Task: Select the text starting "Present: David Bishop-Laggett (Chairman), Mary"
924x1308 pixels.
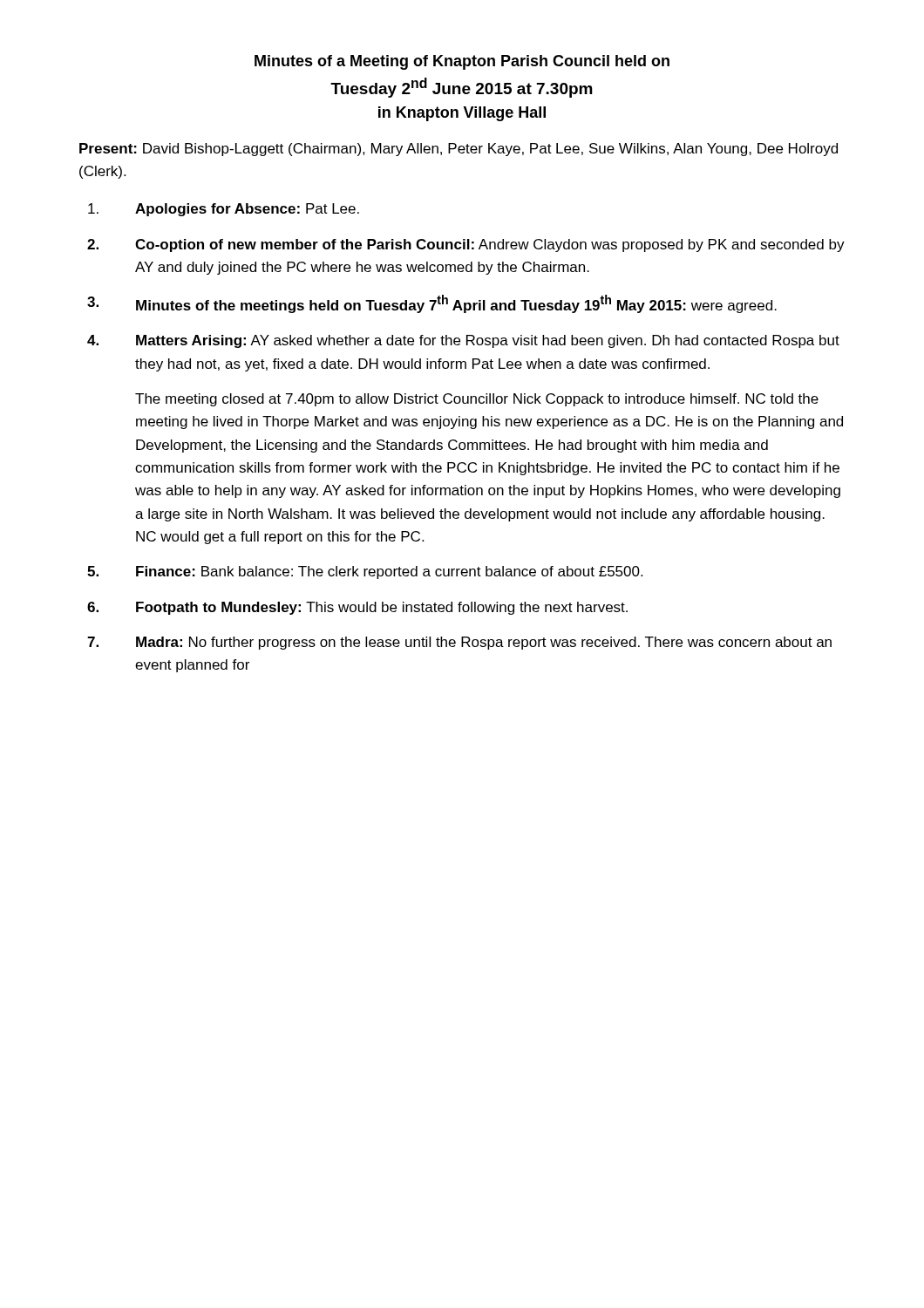Action: click(x=459, y=160)
